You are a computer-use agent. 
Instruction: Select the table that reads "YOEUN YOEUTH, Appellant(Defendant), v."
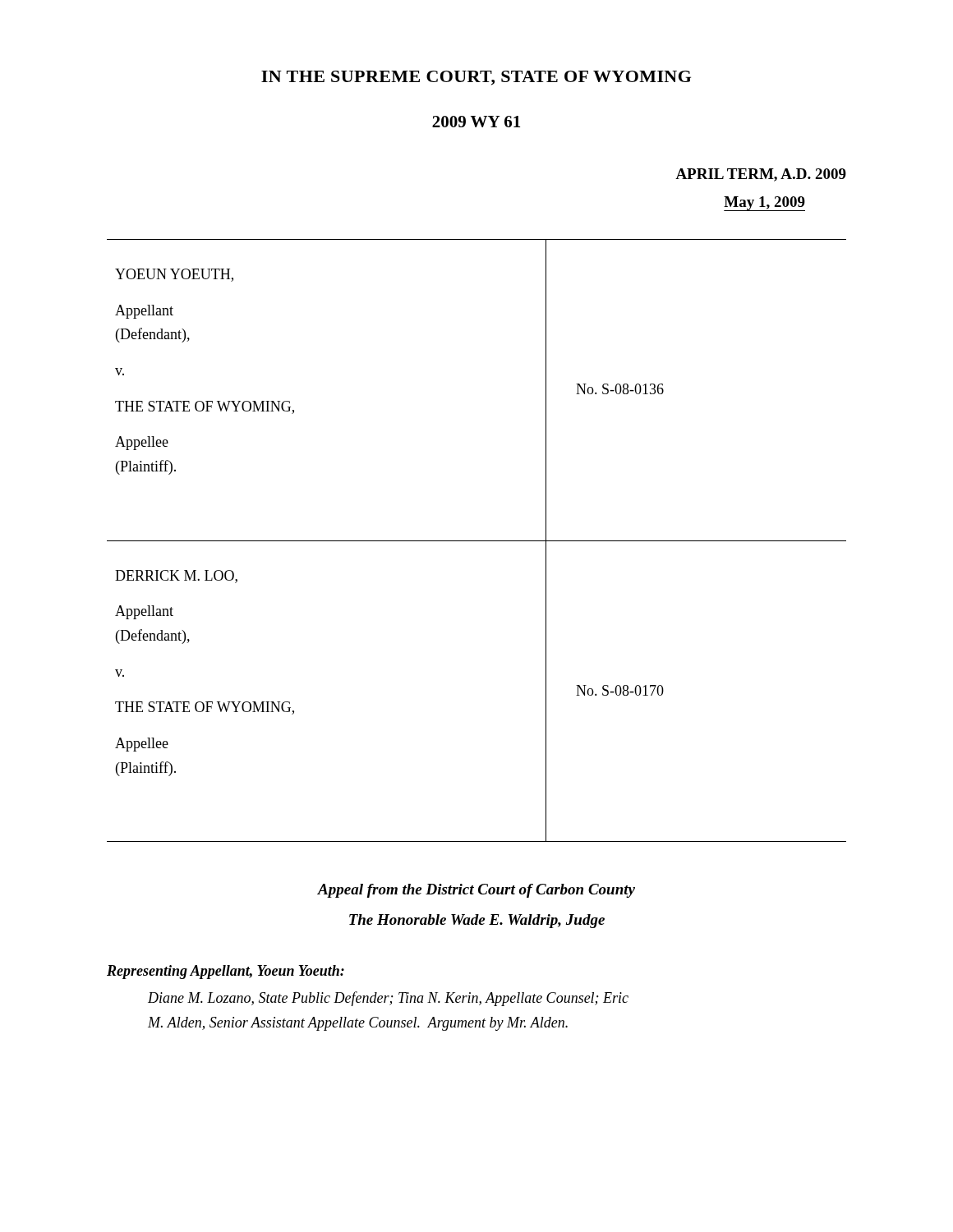(x=476, y=389)
